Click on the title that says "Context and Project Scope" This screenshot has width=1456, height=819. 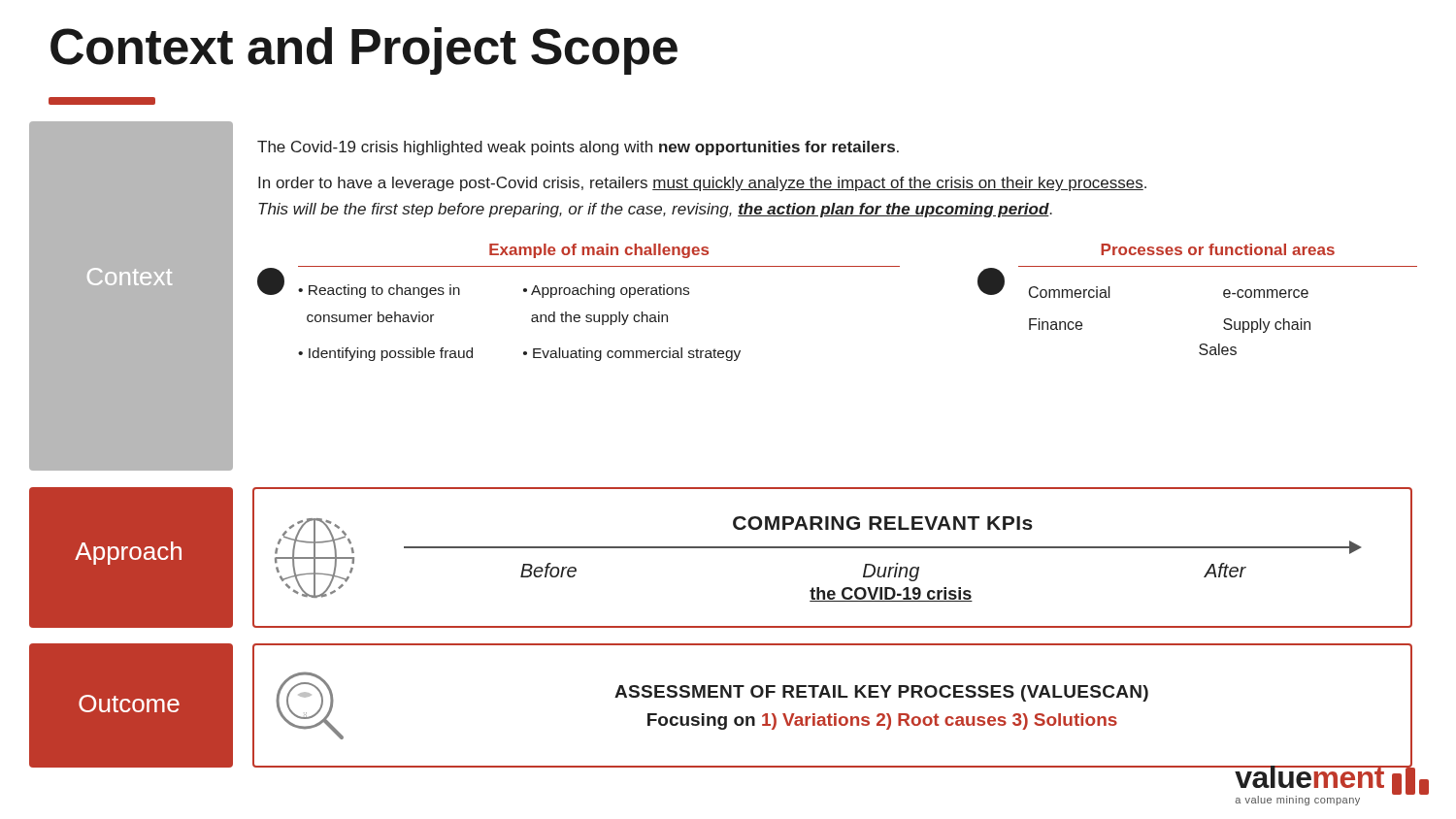tap(364, 47)
